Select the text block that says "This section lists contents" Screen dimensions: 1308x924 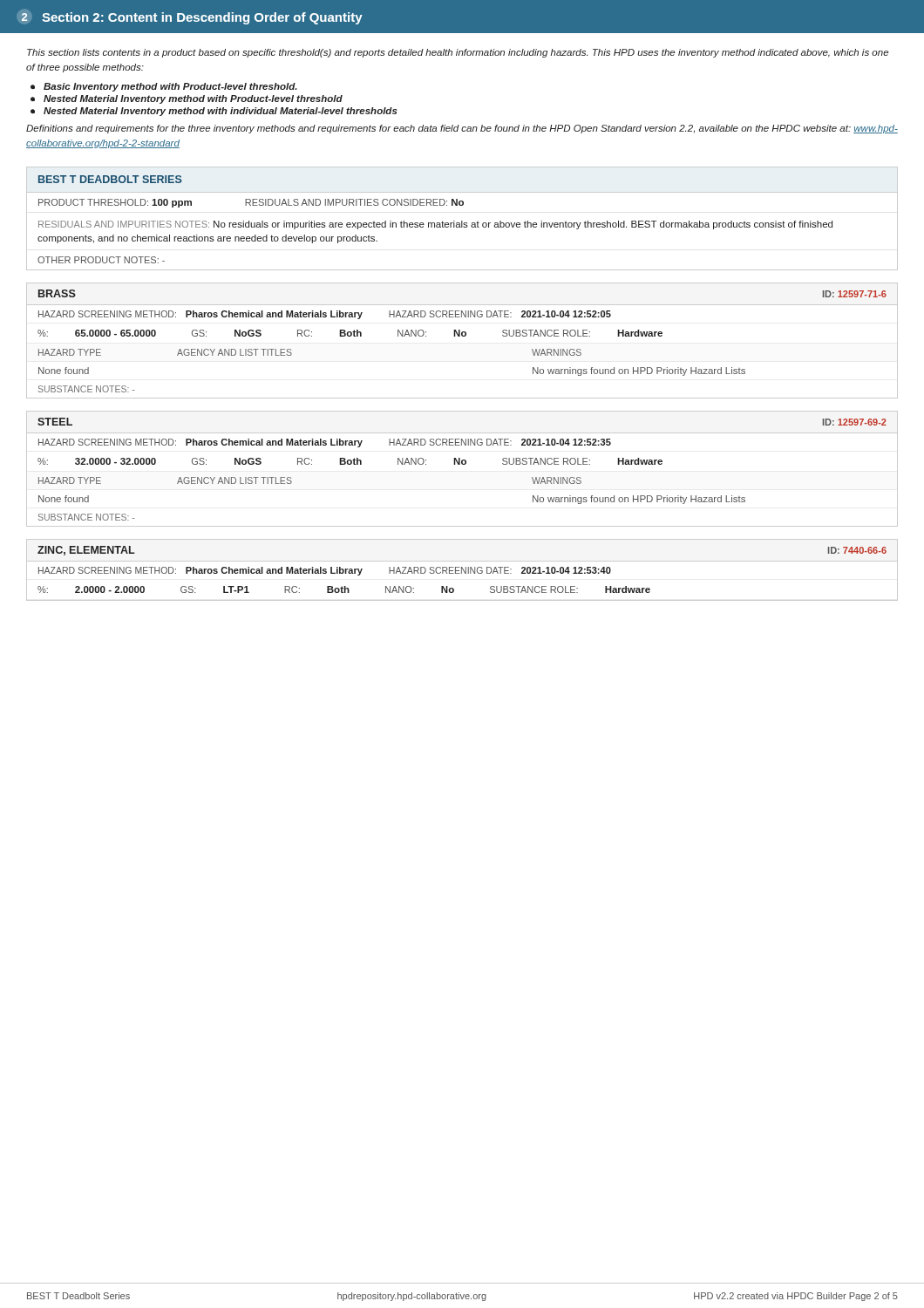point(457,60)
